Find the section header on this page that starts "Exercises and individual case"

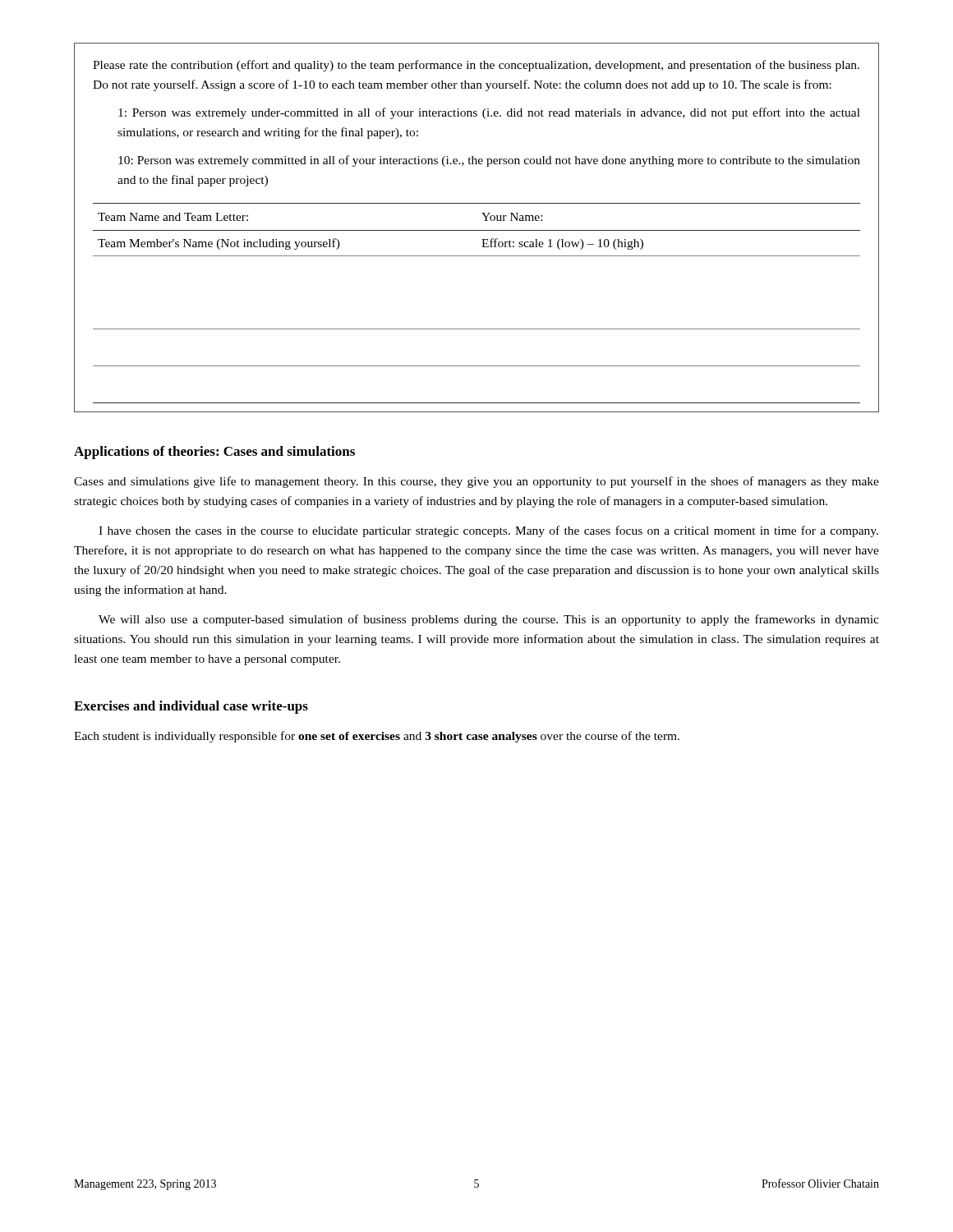click(x=191, y=706)
